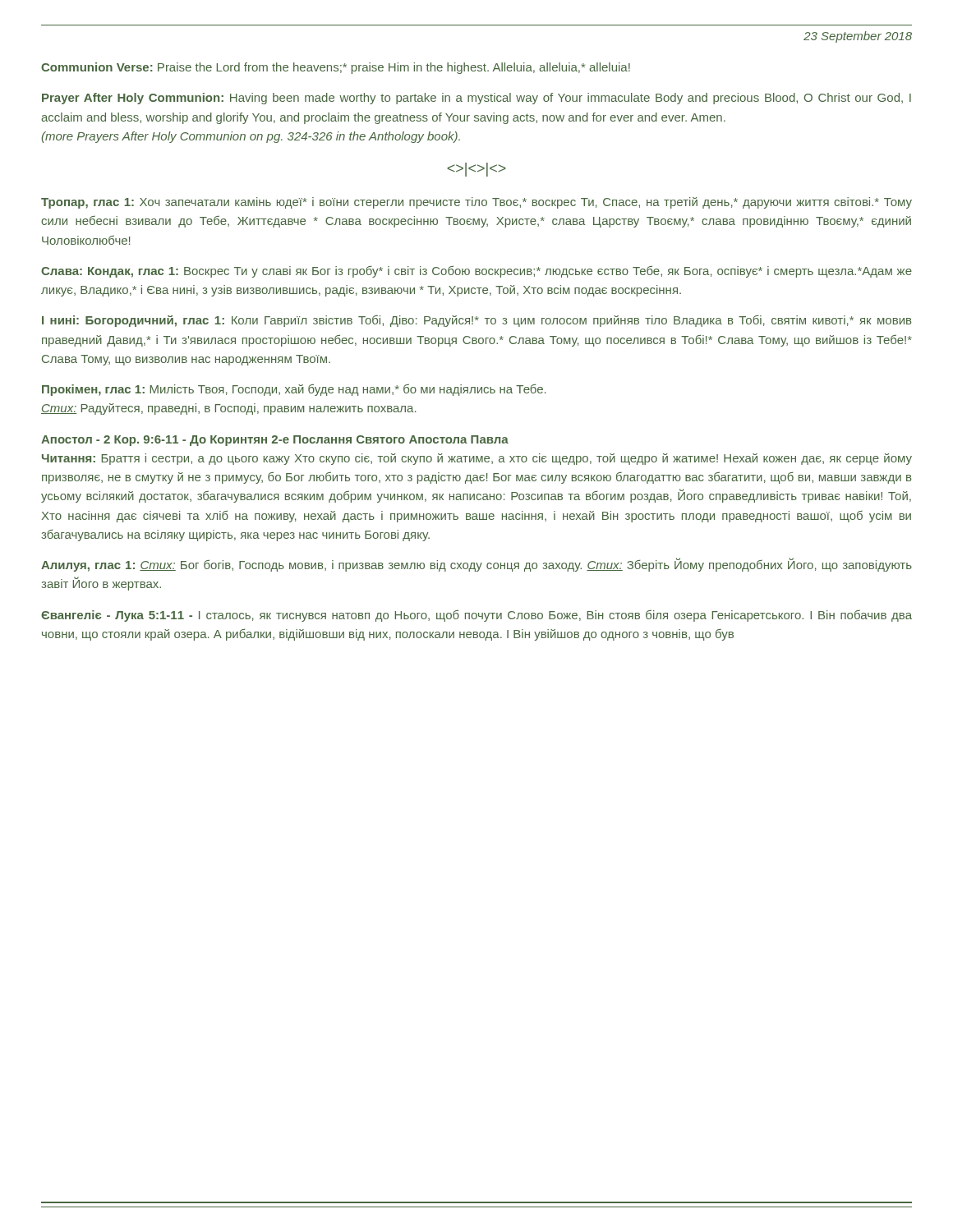Click on the text block starting "Алилуя, глас 1:"
953x1232 pixels.
click(476, 574)
